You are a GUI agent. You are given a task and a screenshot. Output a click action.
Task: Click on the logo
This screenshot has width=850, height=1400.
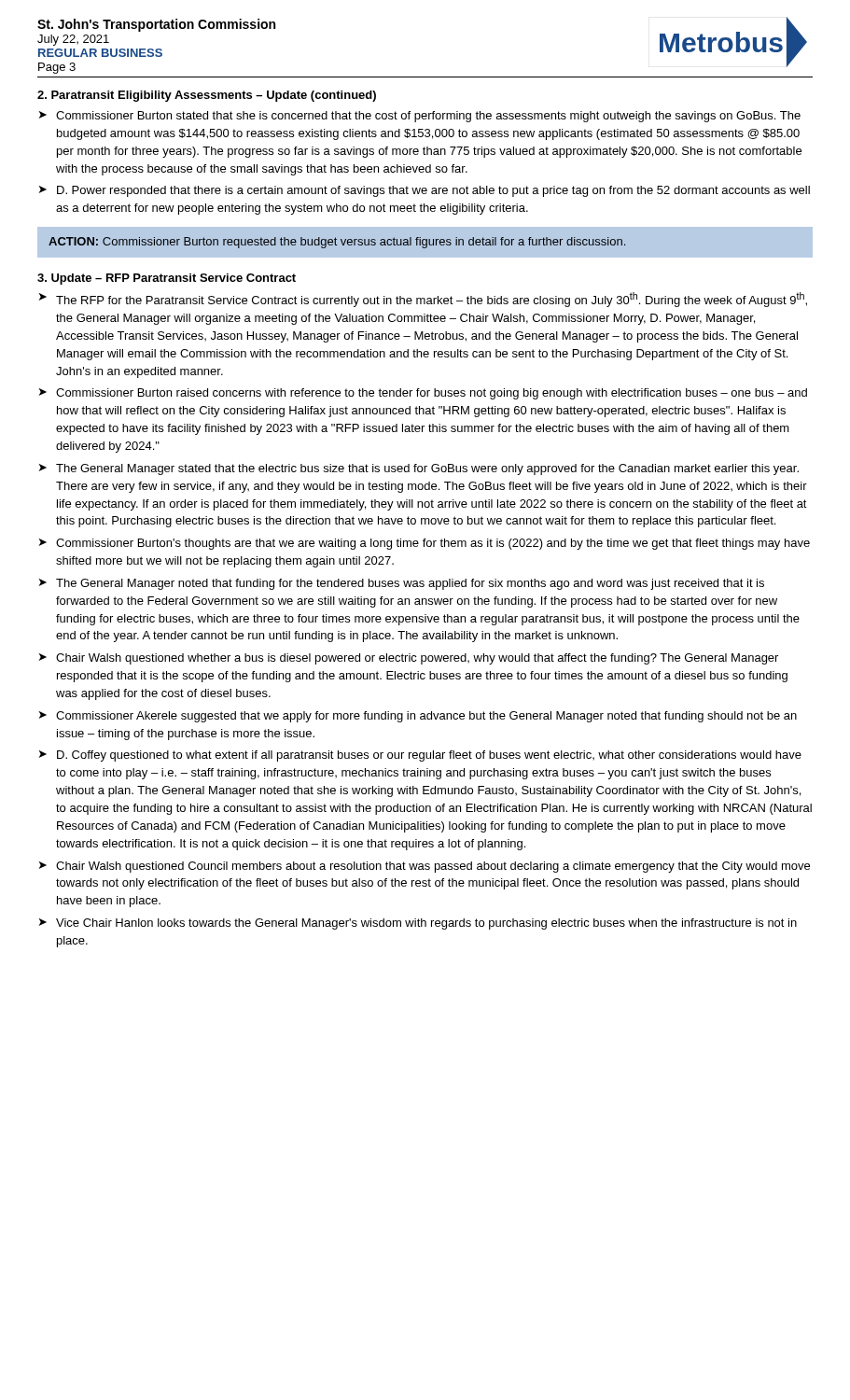pos(728,43)
